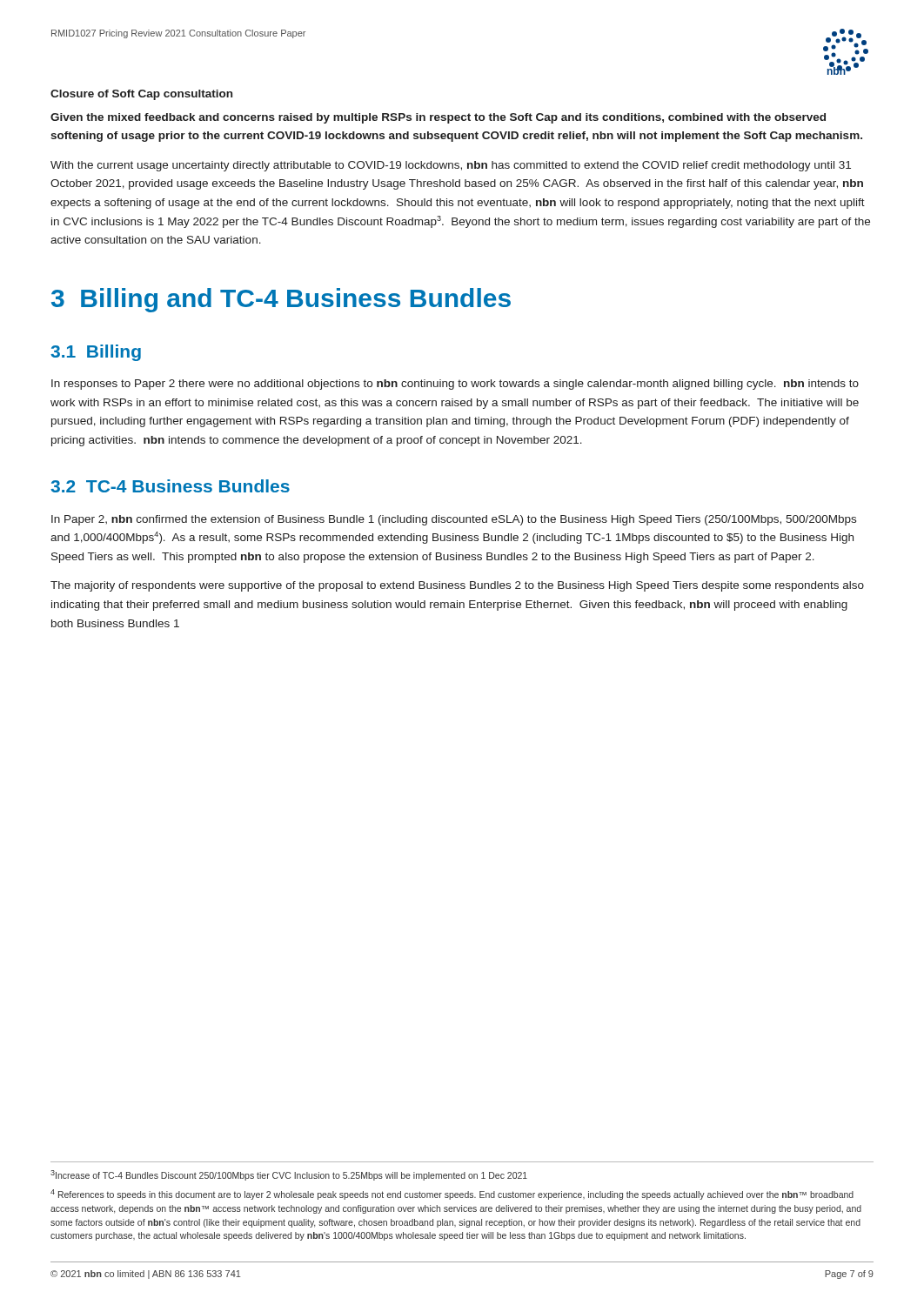Click on the text block with the text "Given the mixed feedback and concerns raised"
This screenshot has width=924, height=1305.
[x=457, y=126]
